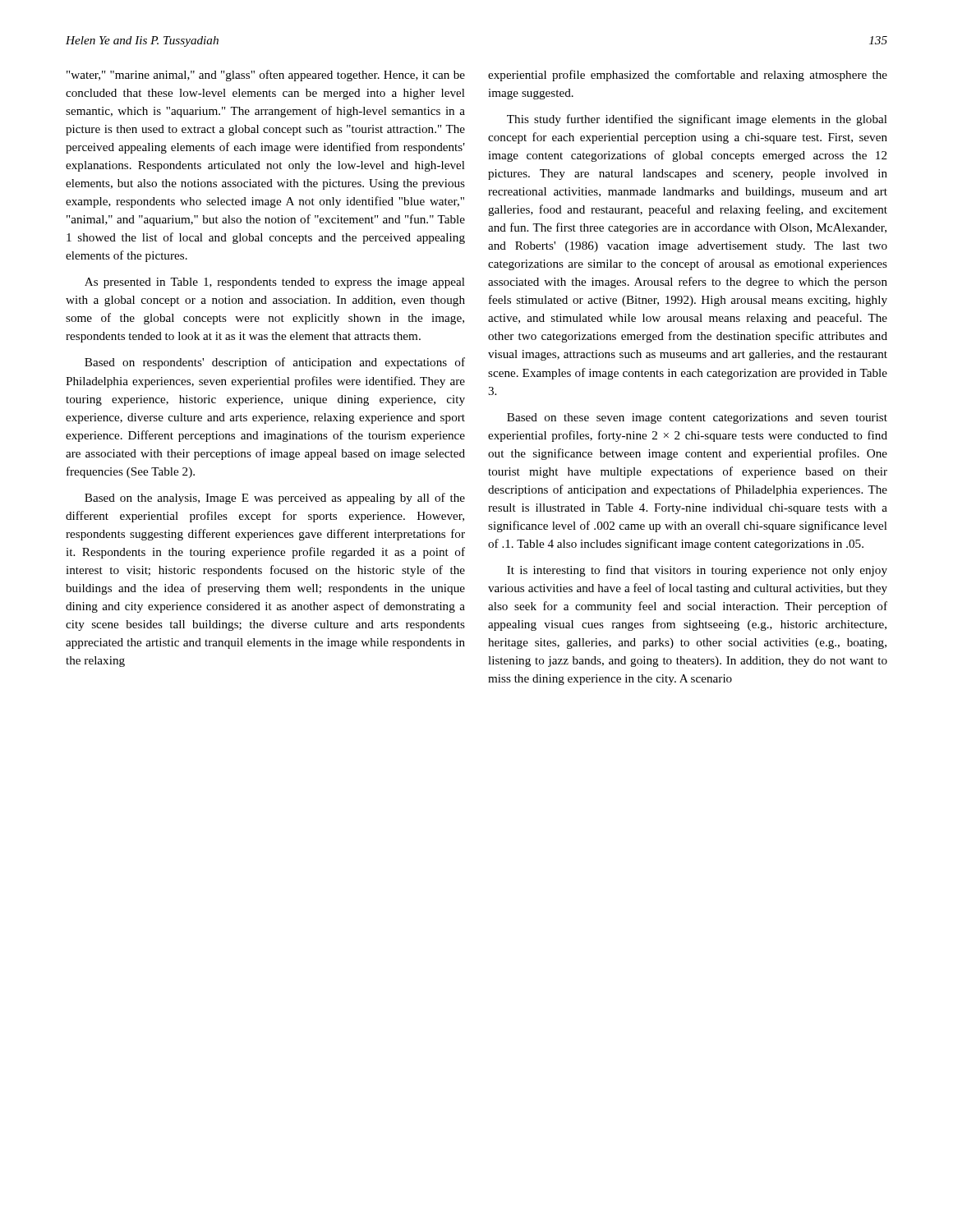Screen dimensions: 1232x953
Task: Locate the block of text that opens with "experiential profile emphasized the comfortable and relaxing"
Action: click(x=688, y=84)
